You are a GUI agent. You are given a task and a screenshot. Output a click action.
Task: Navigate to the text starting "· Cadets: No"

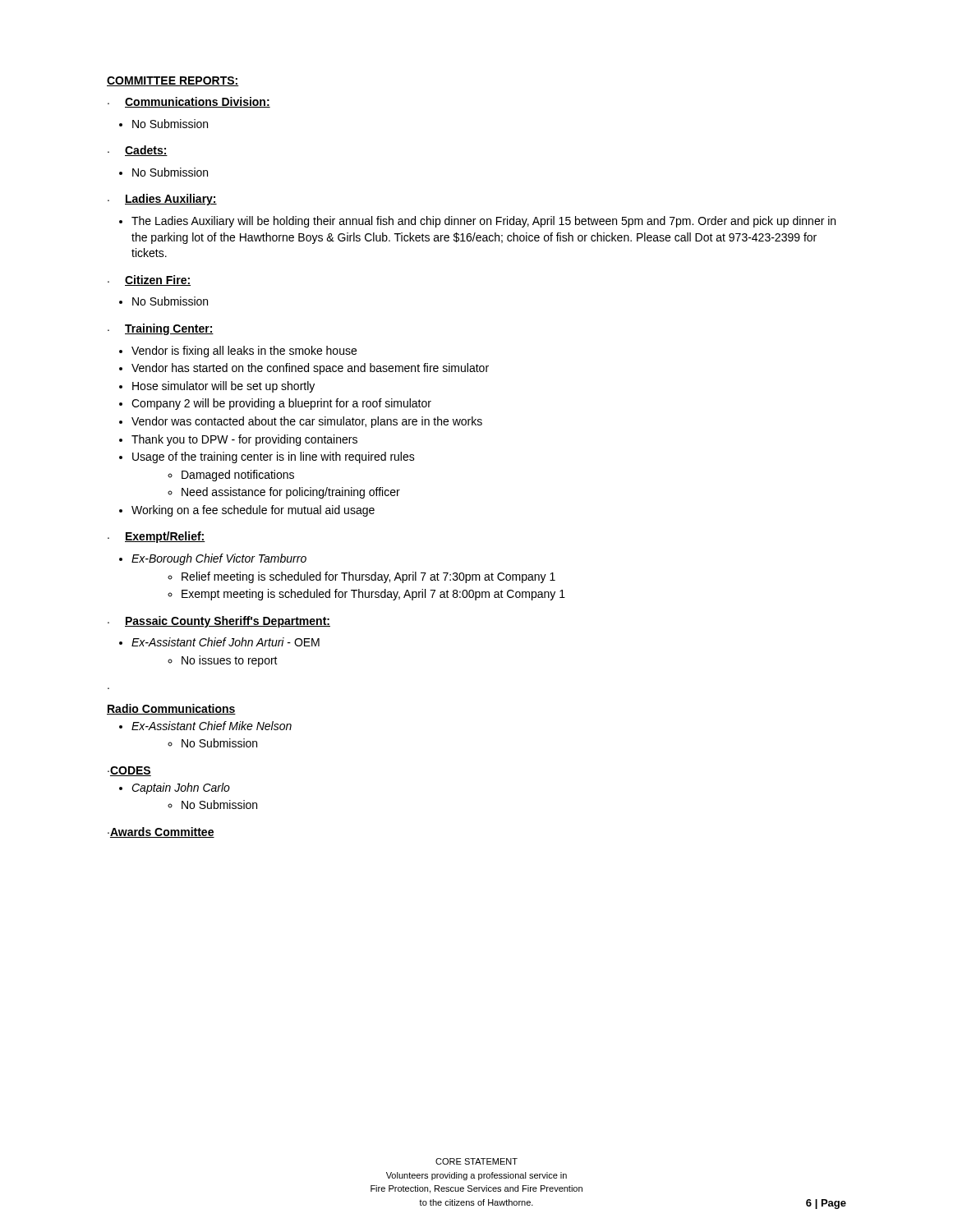138,151
